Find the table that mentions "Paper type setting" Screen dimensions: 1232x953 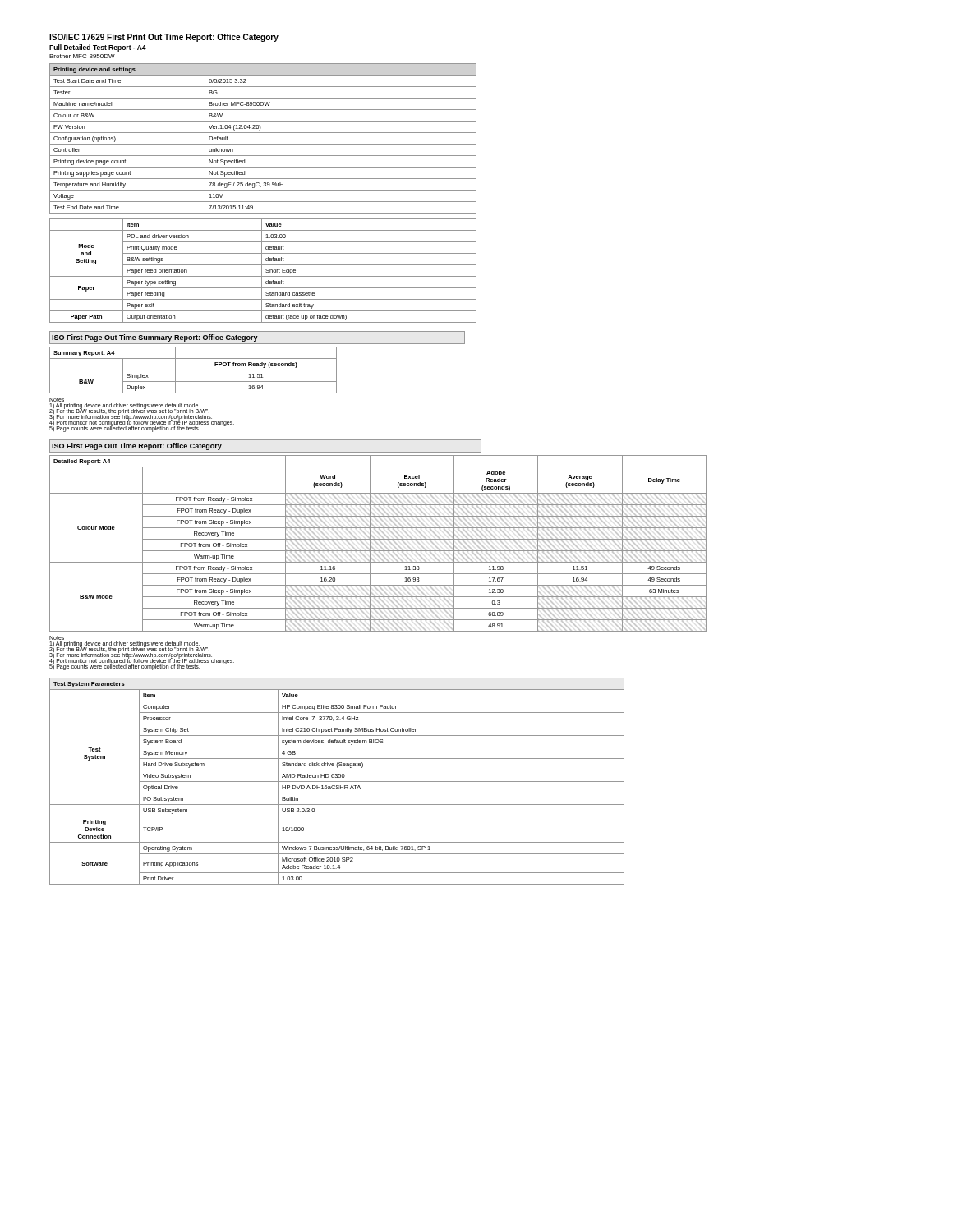coord(476,271)
